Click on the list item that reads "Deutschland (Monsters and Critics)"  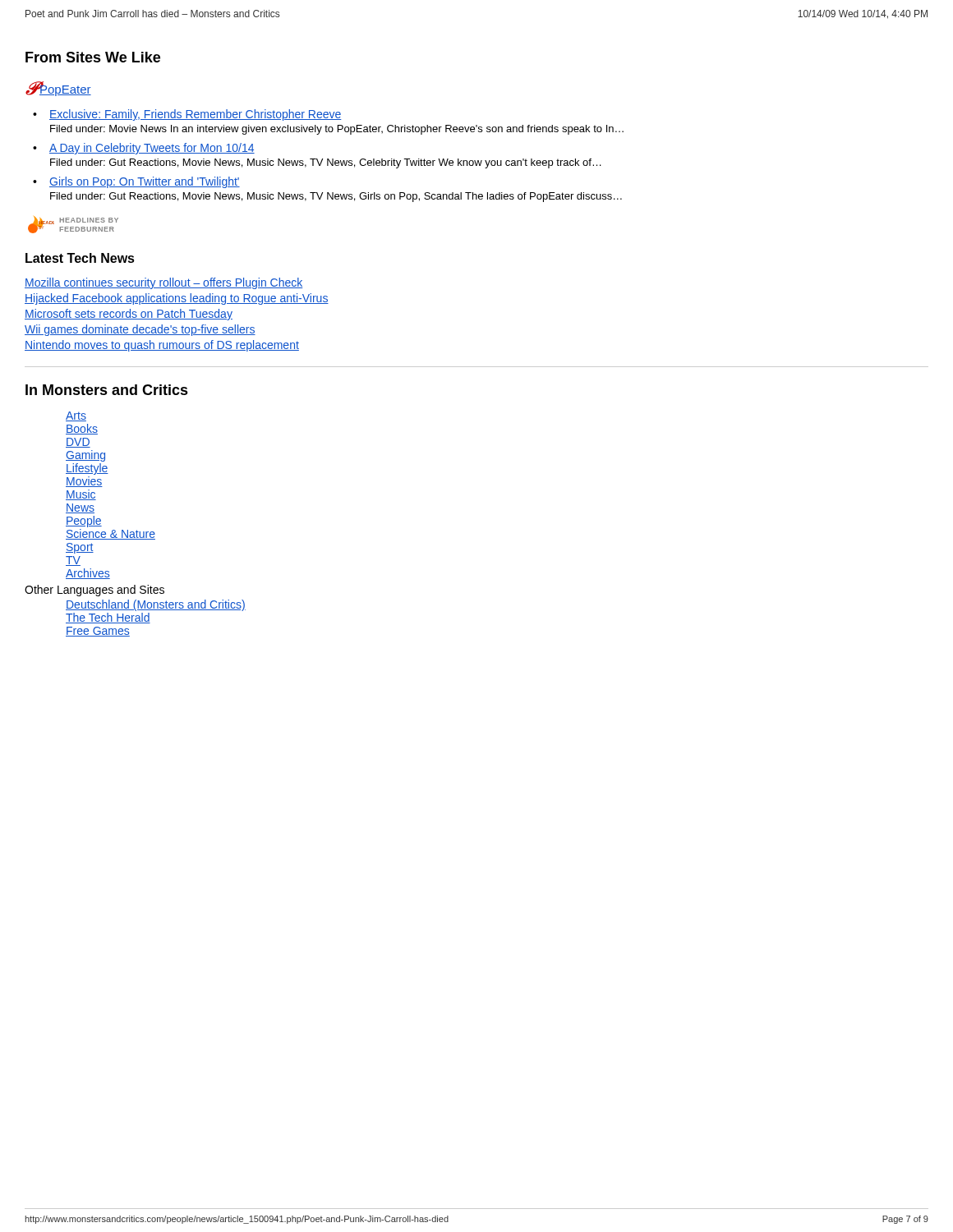(x=156, y=604)
